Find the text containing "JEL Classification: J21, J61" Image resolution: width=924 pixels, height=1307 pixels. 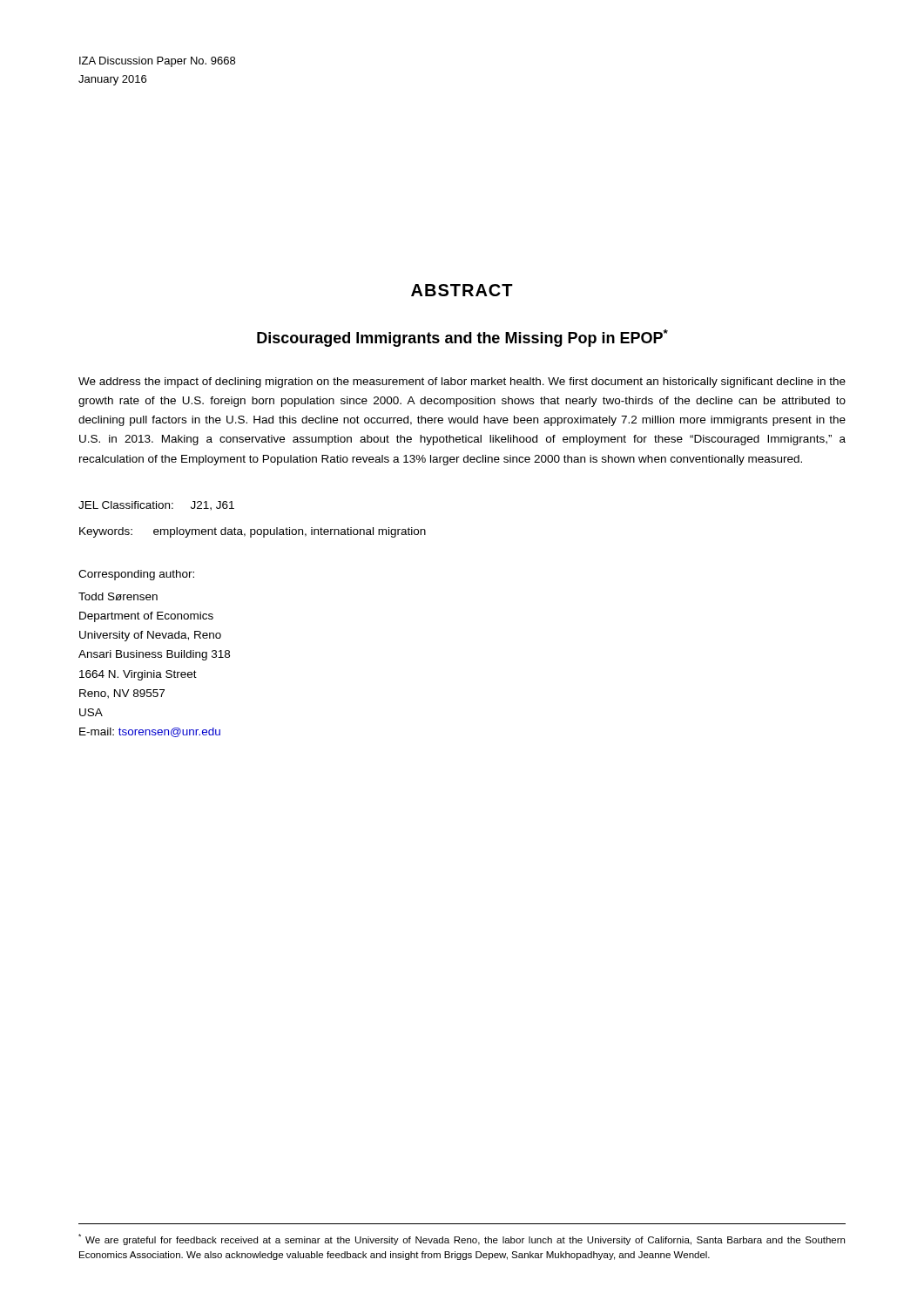pyautogui.click(x=157, y=505)
